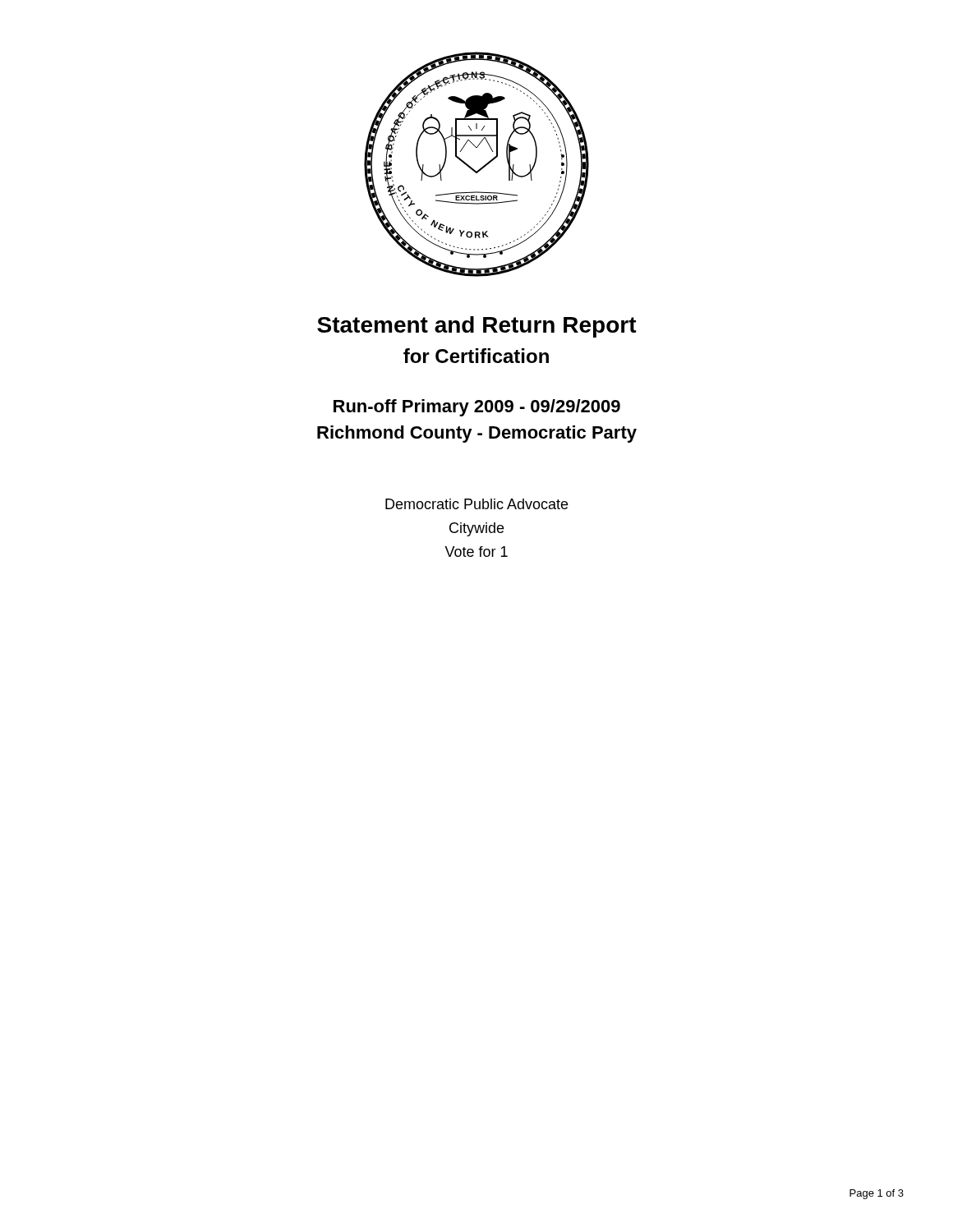Point to the text block starting "Democratic Public Advocate Citywide Vote"

click(476, 528)
